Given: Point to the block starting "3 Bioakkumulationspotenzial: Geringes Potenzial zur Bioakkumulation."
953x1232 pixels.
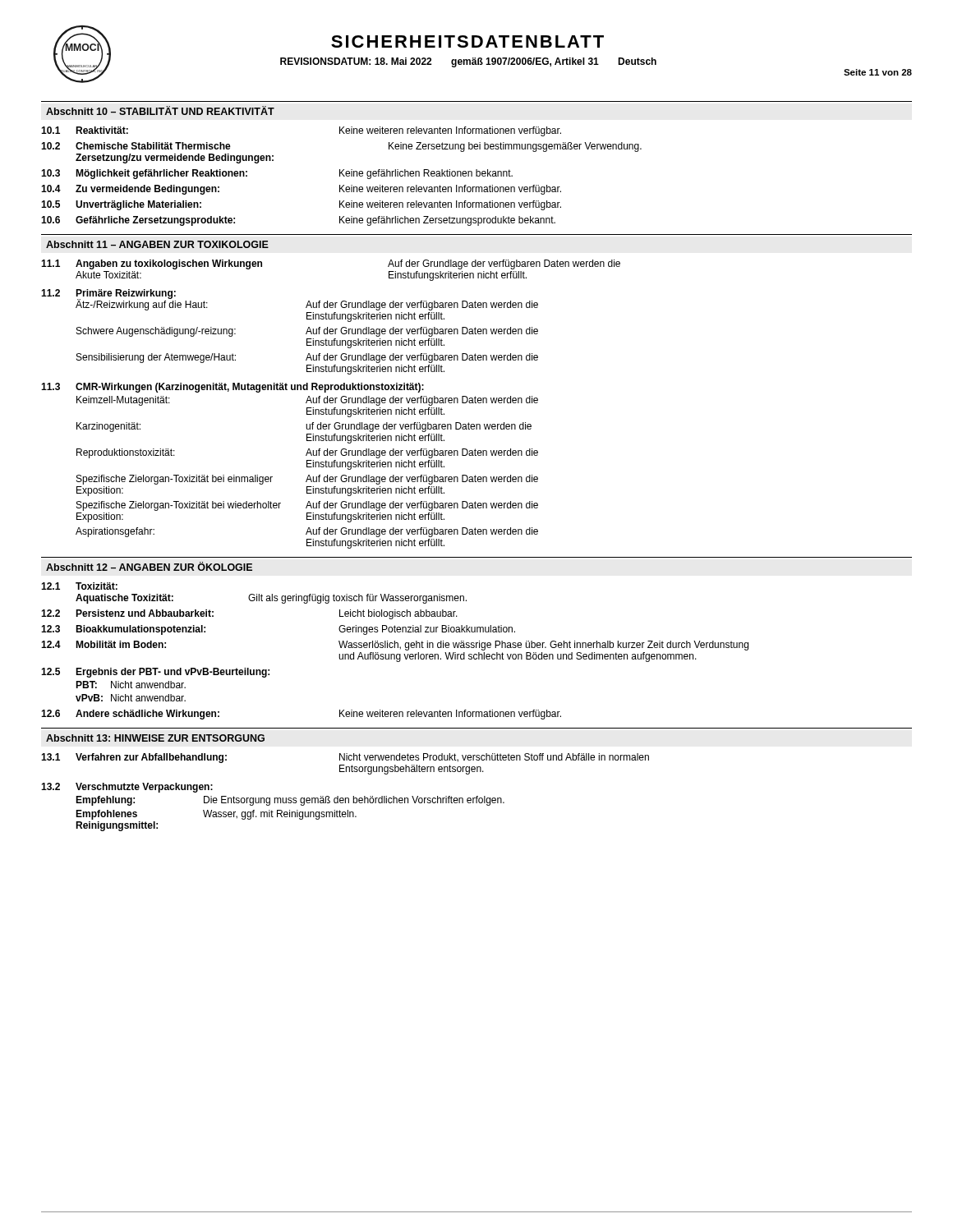Looking at the screenshot, I should pyautogui.click(x=476, y=629).
